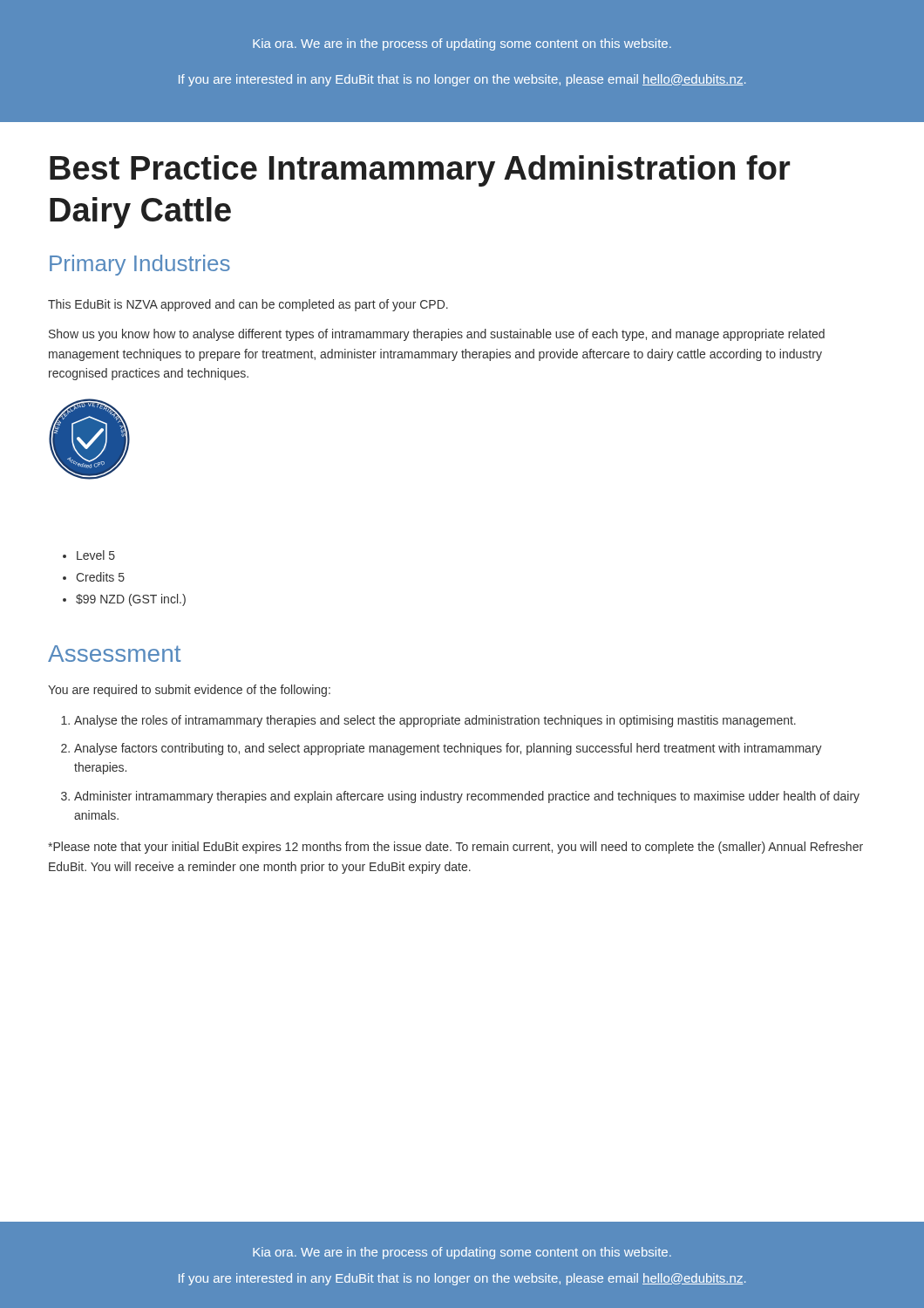Where is the passage that starts "Analyse factors contributing to, and select"?
This screenshot has height=1308, width=924.
pos(448,758)
